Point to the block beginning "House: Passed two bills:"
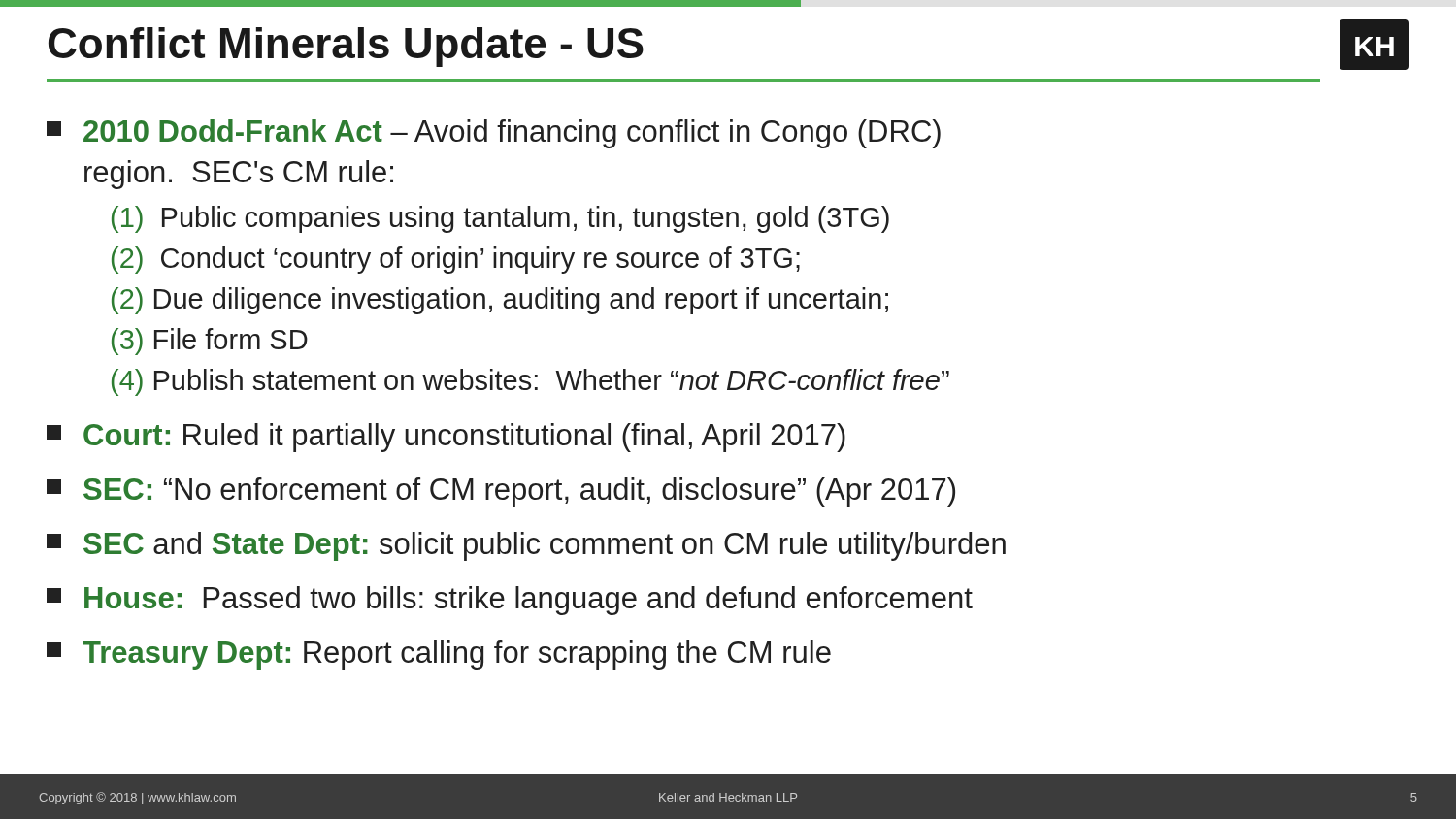 509,599
